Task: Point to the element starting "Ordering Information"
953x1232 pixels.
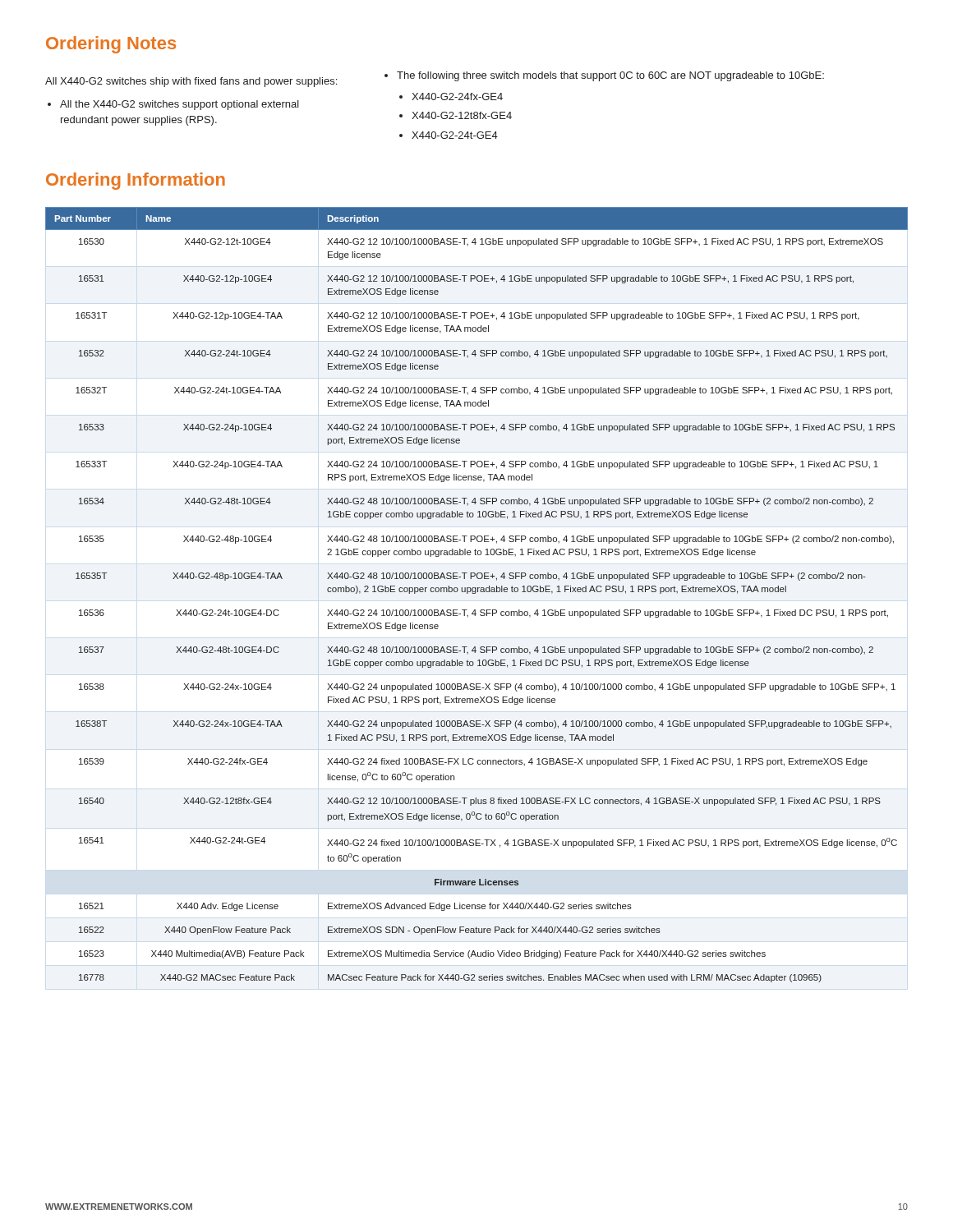Action: coord(136,180)
